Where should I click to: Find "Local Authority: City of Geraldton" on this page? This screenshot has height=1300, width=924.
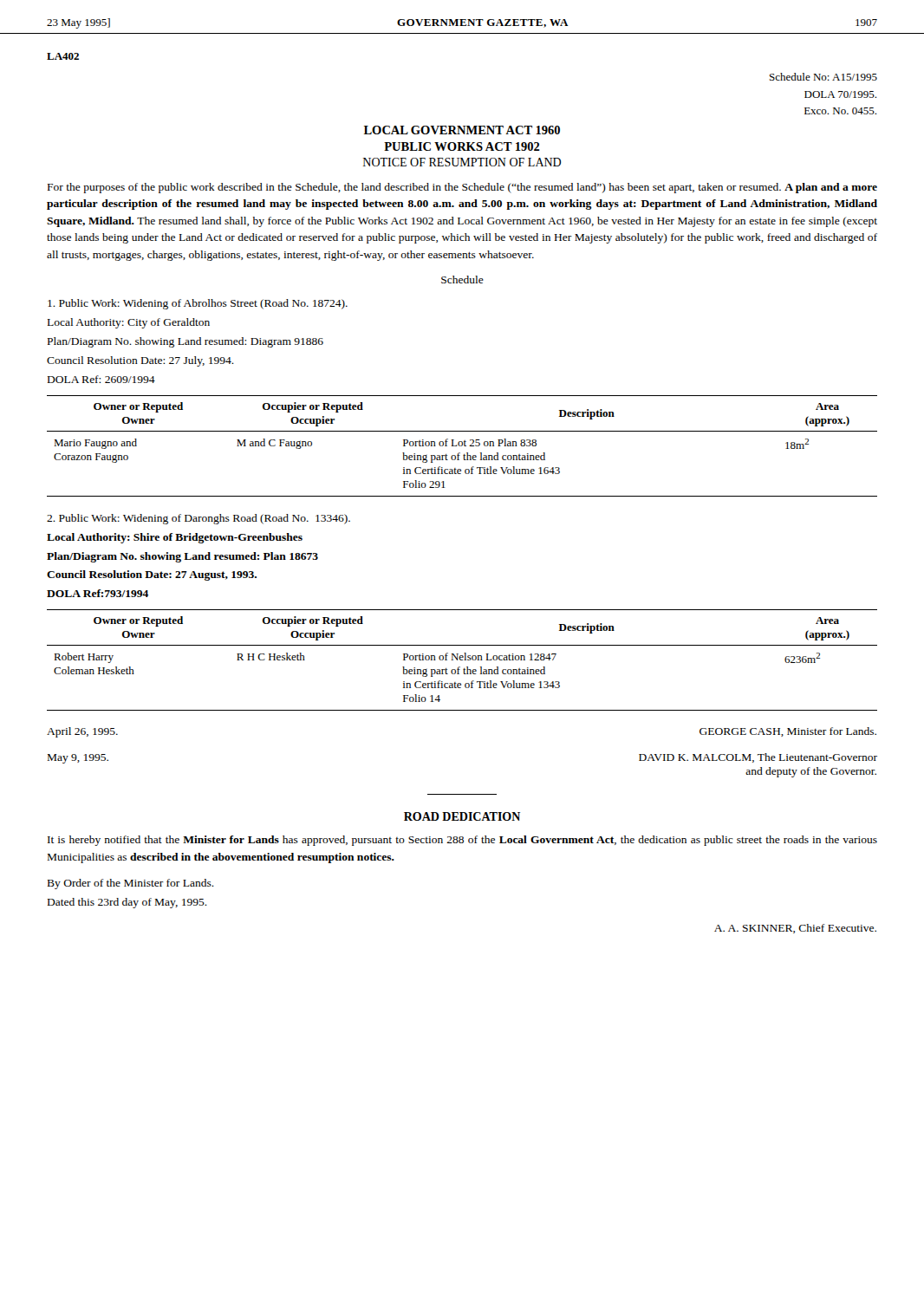[128, 322]
